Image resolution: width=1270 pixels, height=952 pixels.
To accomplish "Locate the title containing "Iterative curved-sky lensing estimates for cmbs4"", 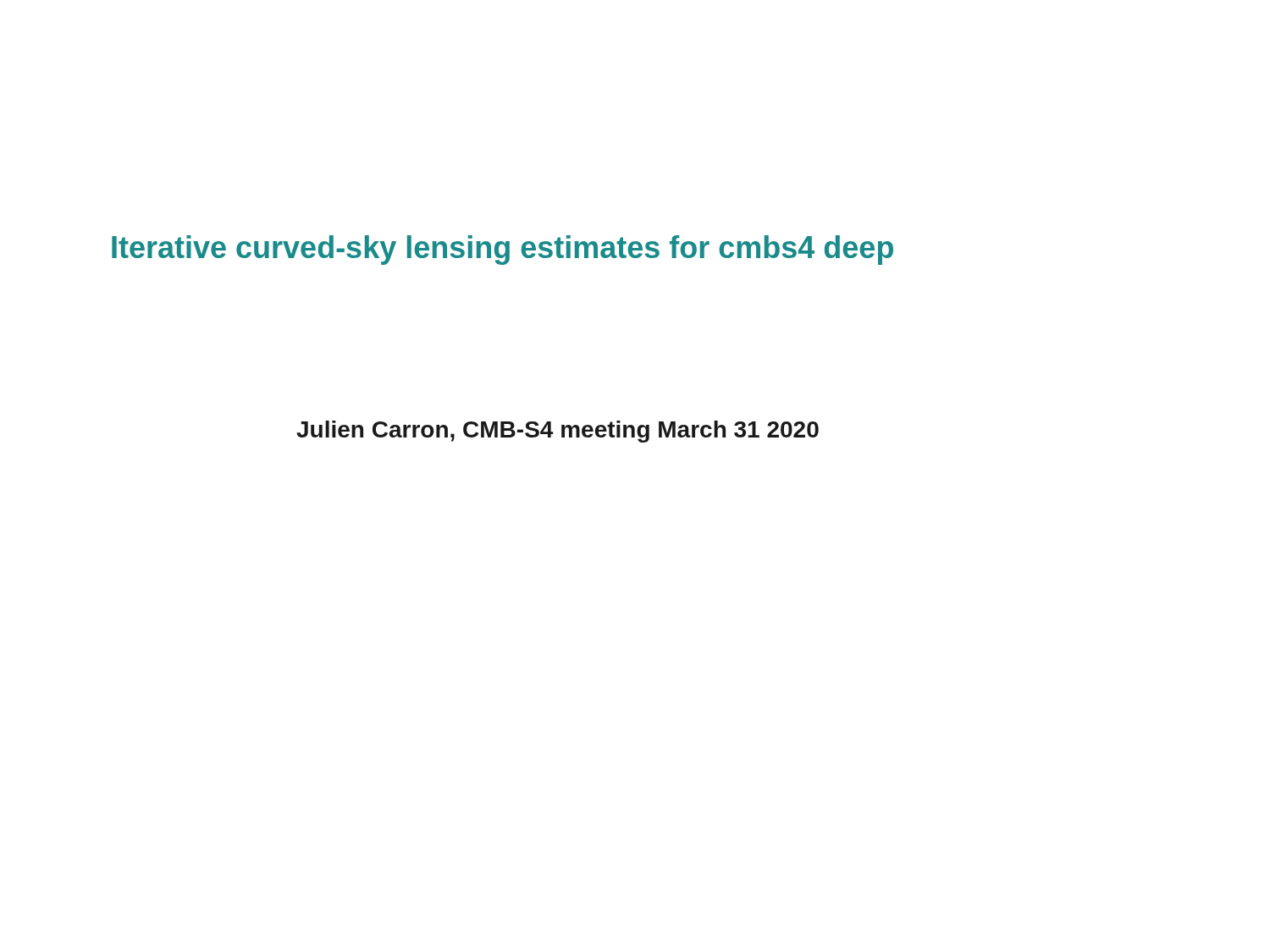I will [502, 248].
